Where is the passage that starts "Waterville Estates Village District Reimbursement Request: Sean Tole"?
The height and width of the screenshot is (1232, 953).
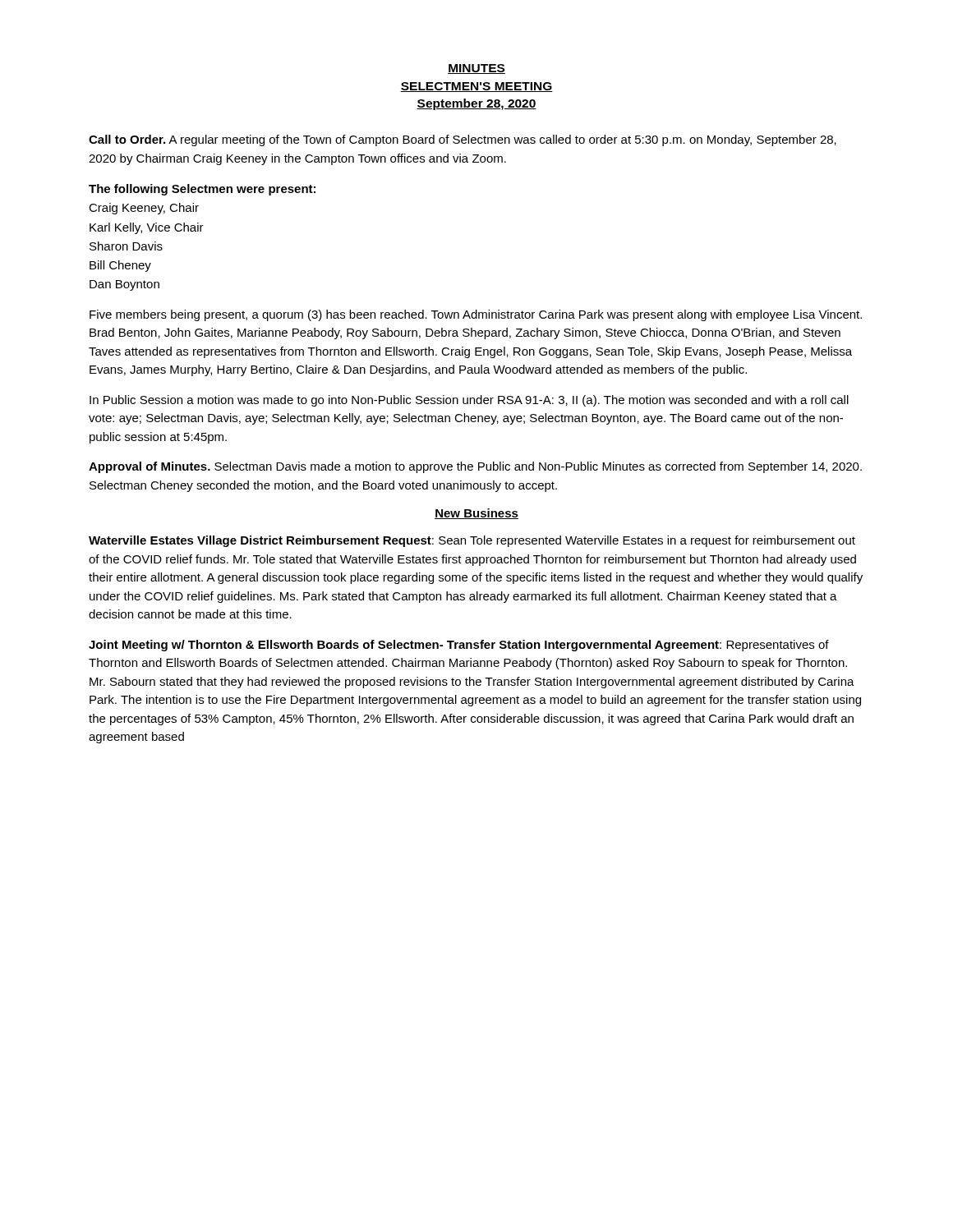point(476,577)
